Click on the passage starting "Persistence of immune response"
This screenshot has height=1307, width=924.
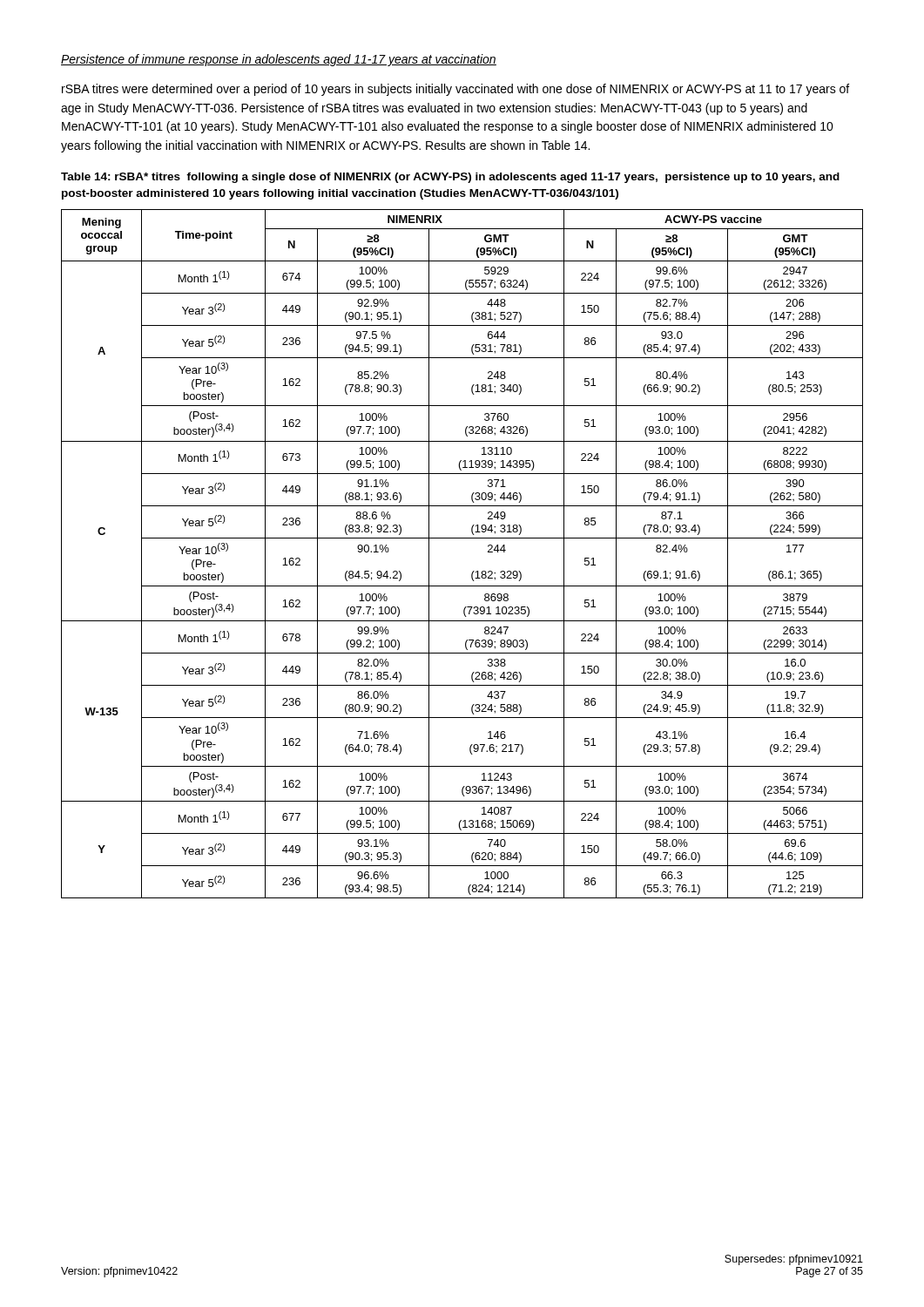279,59
